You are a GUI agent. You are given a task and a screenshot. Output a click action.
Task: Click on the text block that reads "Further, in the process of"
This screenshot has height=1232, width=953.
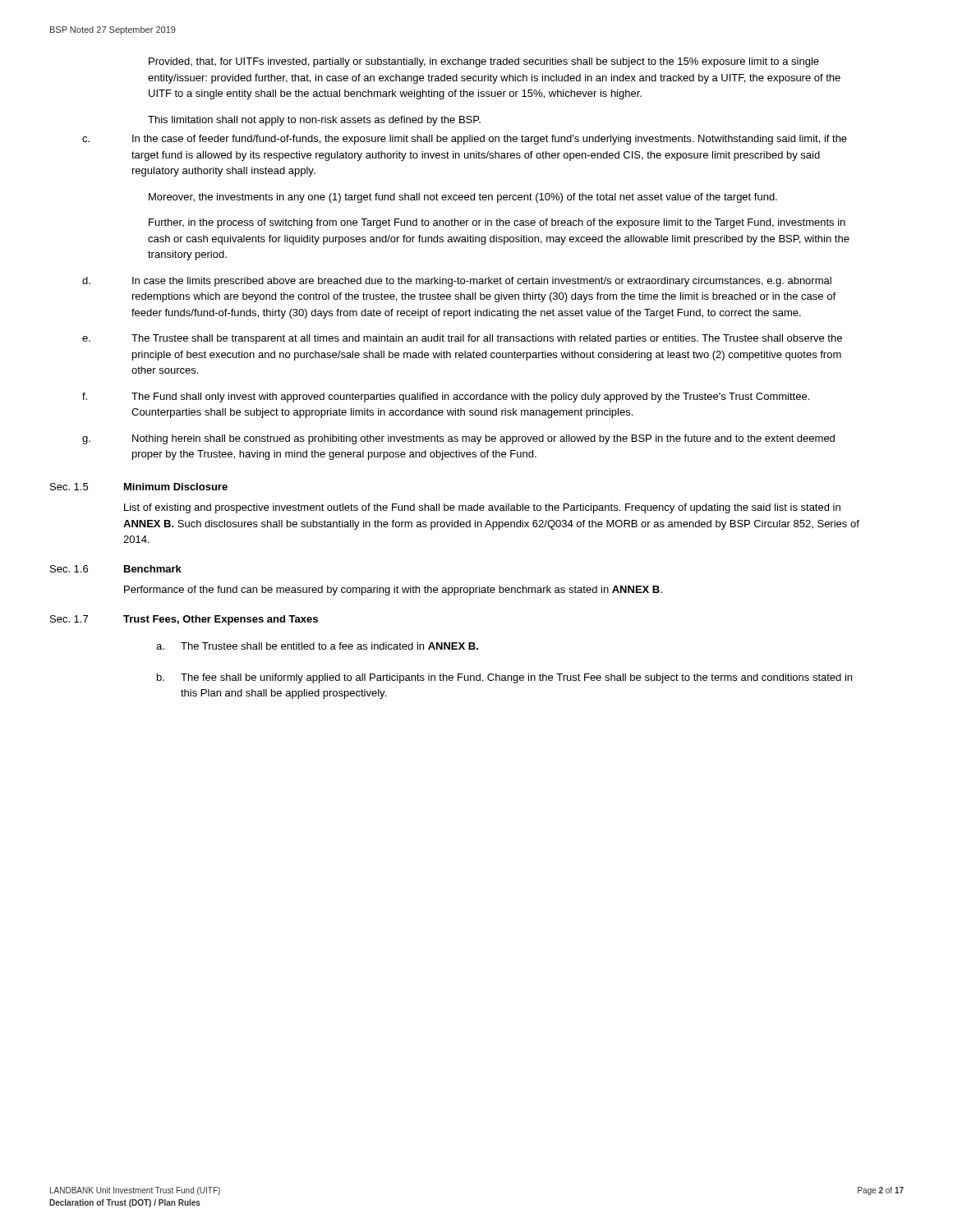coord(499,238)
